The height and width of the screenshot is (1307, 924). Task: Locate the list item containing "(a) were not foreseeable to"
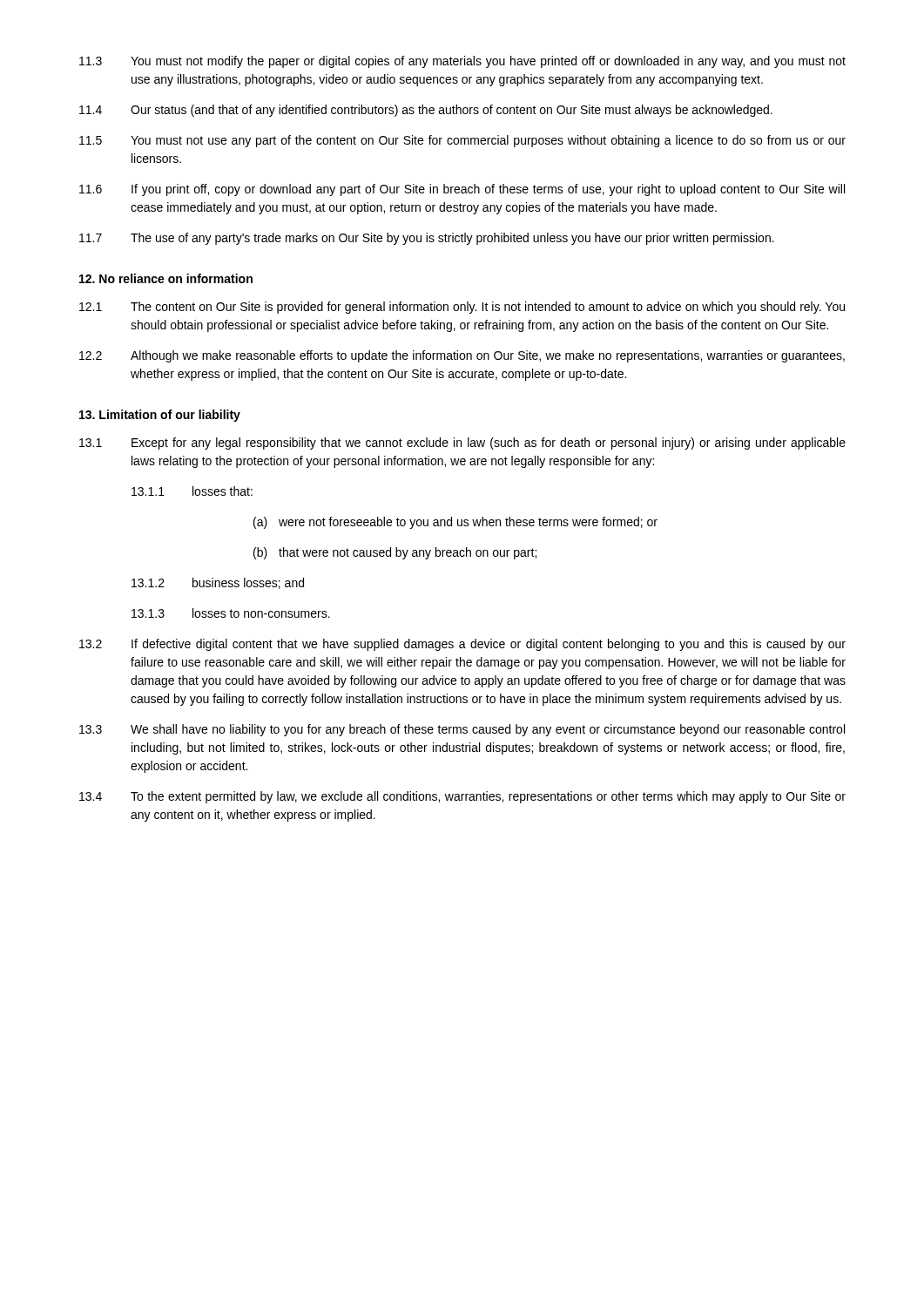tap(549, 522)
